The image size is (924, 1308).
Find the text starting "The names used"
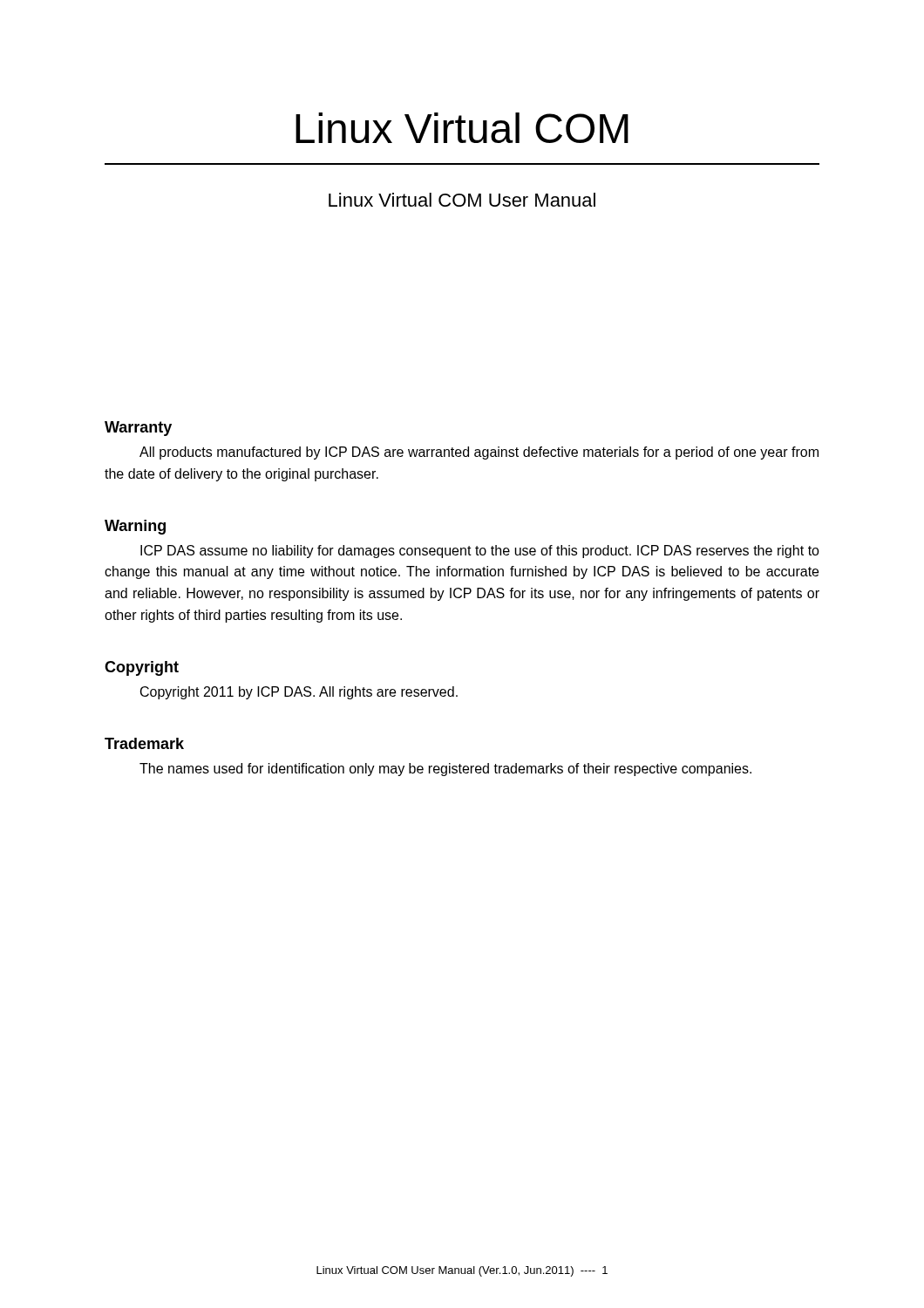tap(462, 769)
